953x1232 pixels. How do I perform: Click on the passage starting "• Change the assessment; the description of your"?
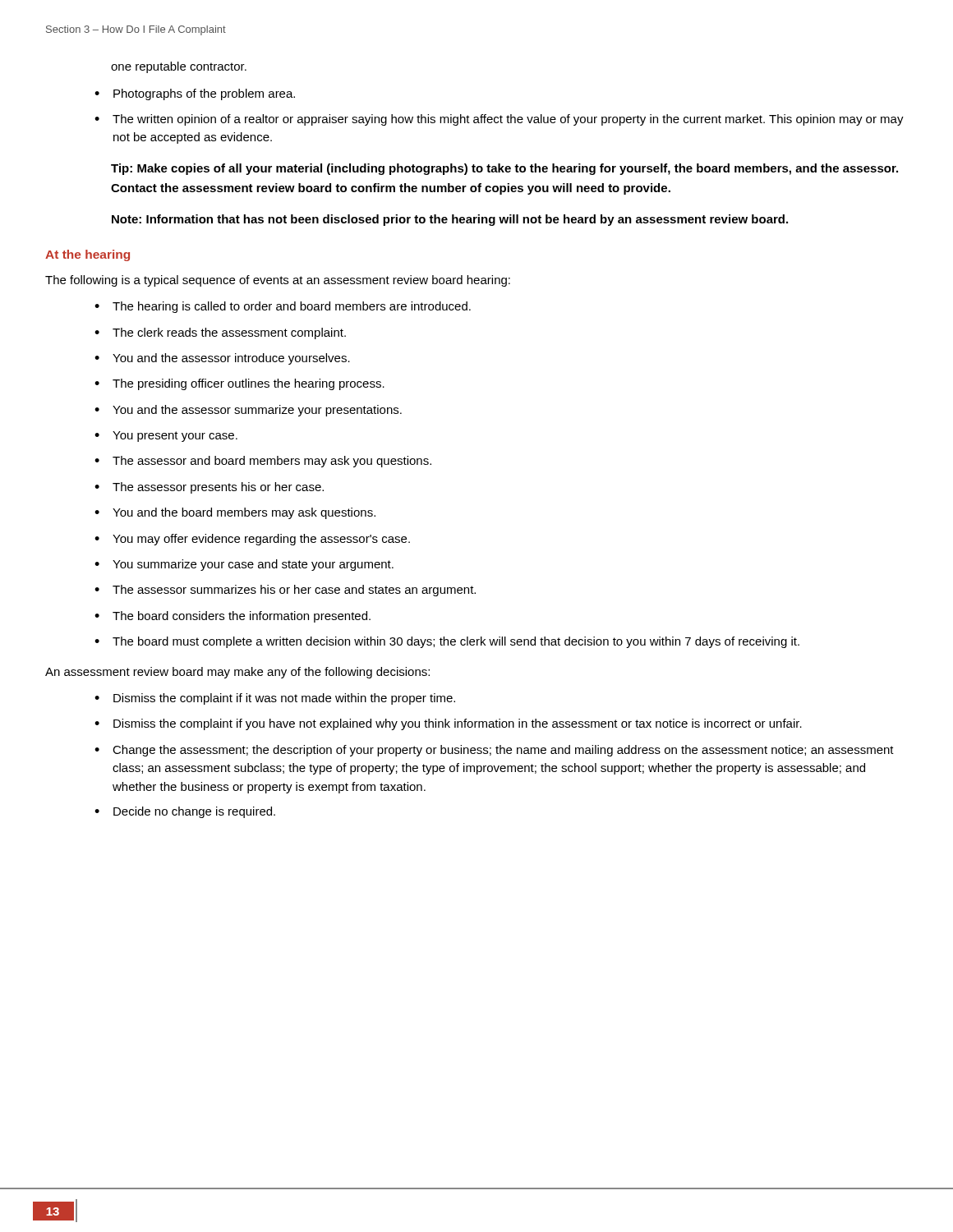(501, 768)
